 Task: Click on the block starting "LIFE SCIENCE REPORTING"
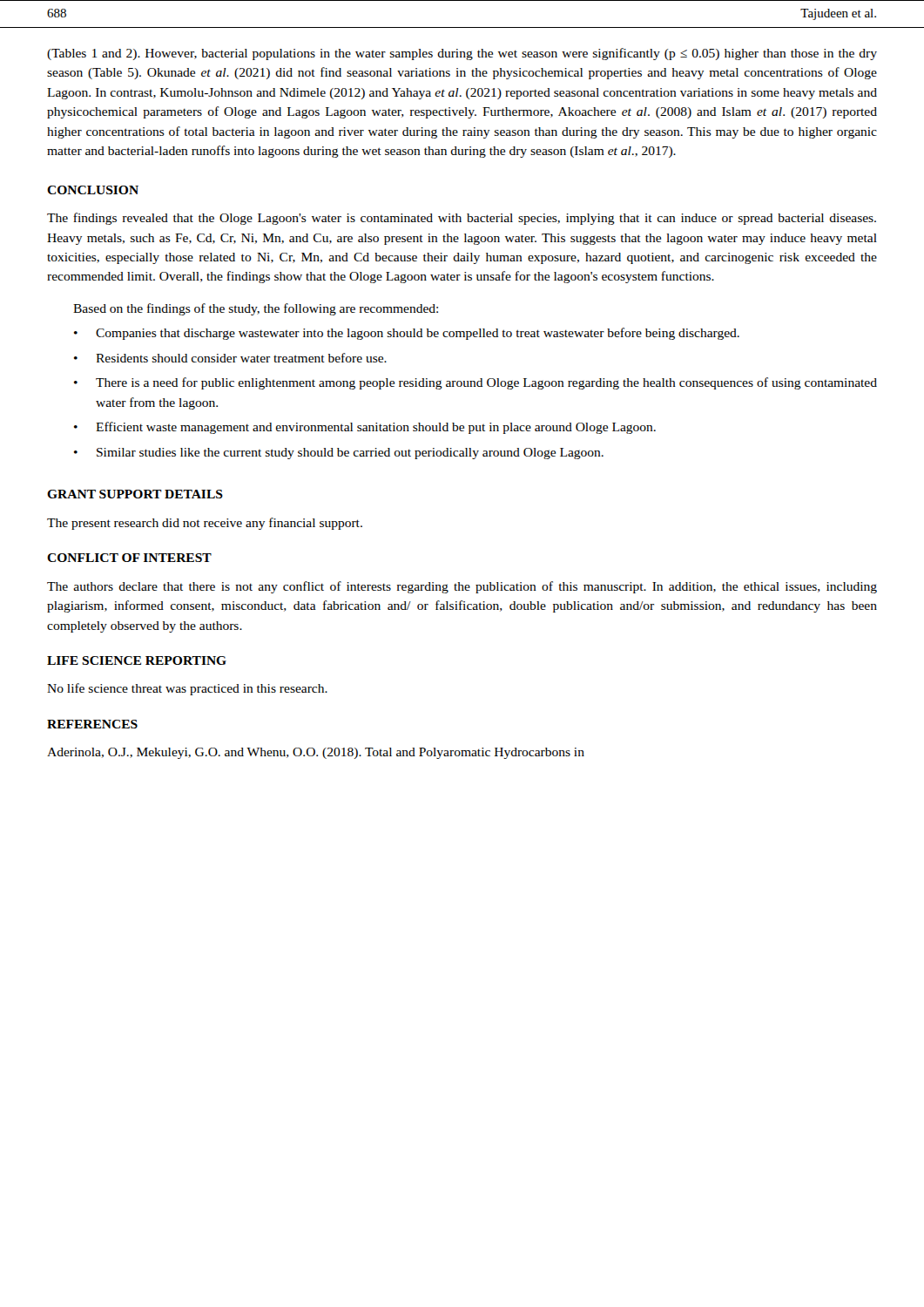click(x=137, y=660)
